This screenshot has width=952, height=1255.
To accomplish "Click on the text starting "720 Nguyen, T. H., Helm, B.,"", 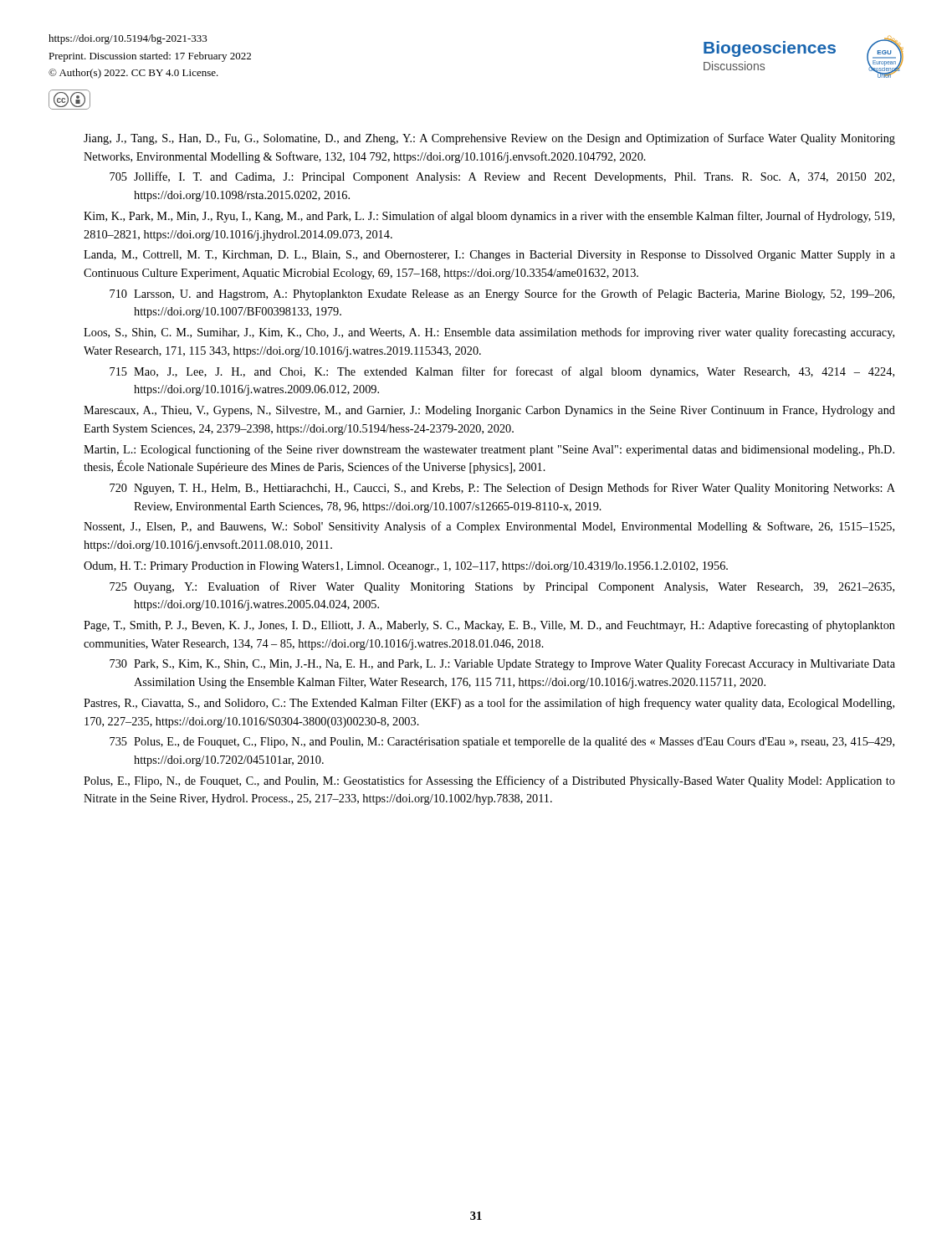I will (x=489, y=498).
